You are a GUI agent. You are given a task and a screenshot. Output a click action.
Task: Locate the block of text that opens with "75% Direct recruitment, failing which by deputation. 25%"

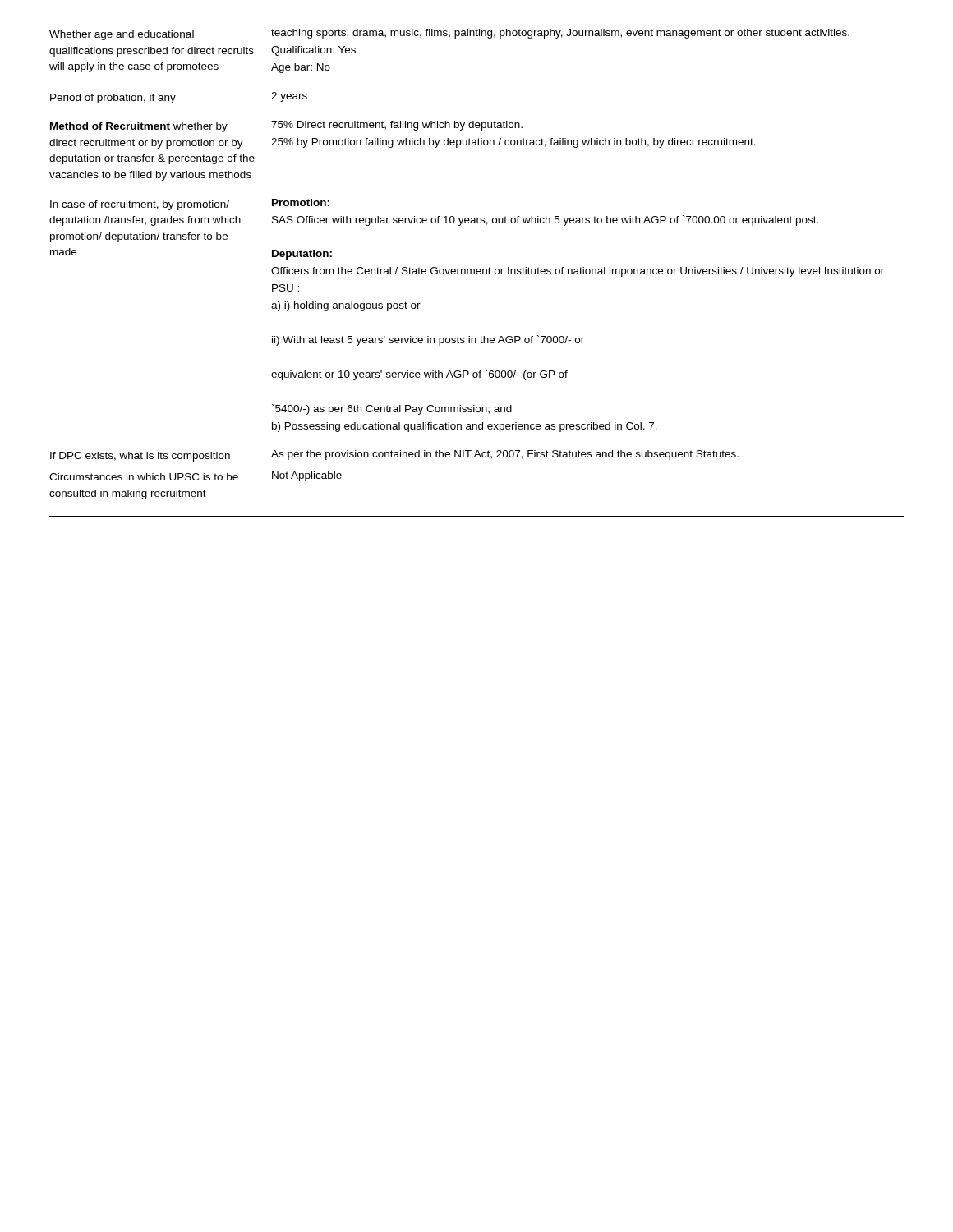(x=514, y=133)
